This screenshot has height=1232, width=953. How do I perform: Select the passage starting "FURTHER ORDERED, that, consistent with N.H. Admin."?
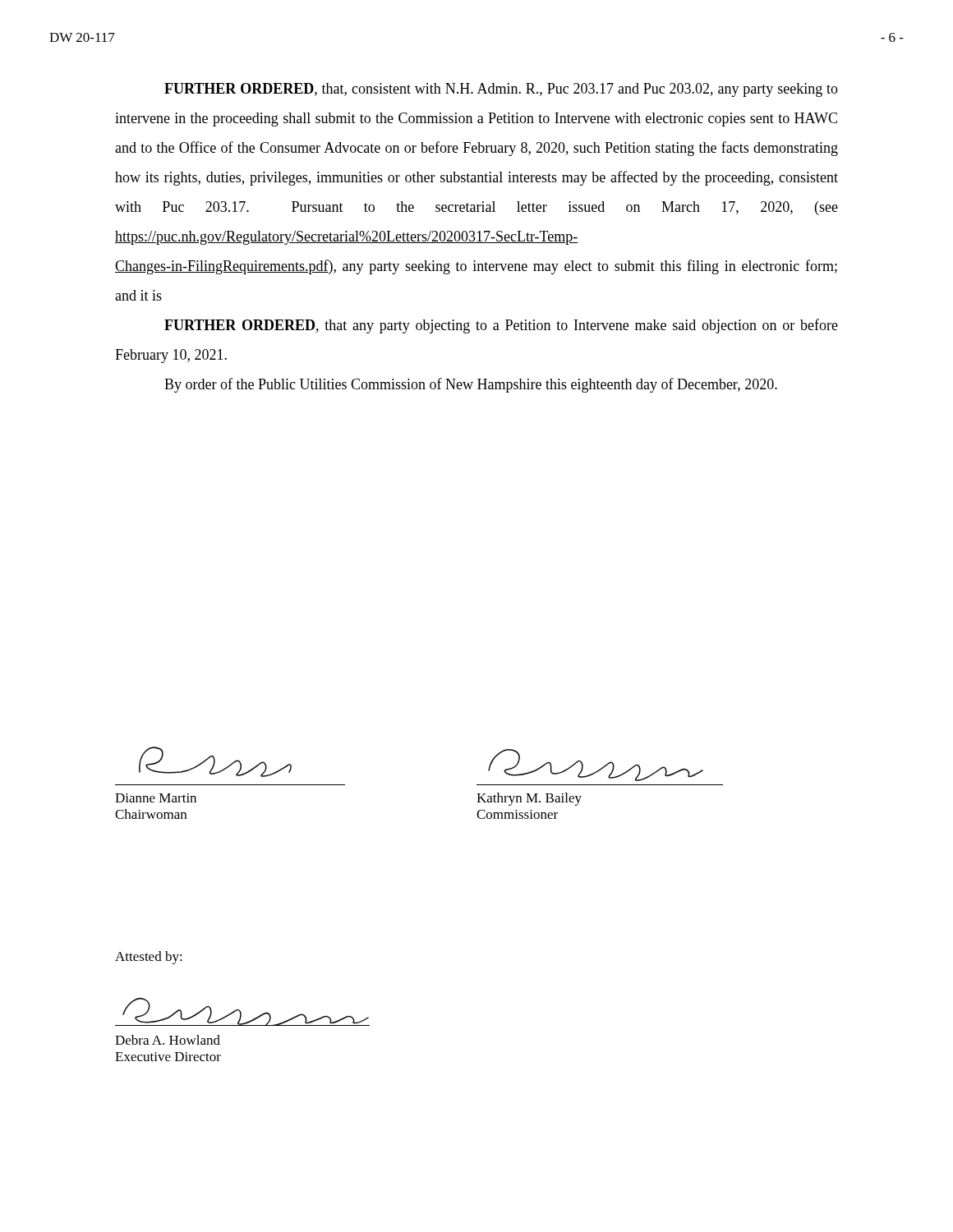(x=476, y=192)
